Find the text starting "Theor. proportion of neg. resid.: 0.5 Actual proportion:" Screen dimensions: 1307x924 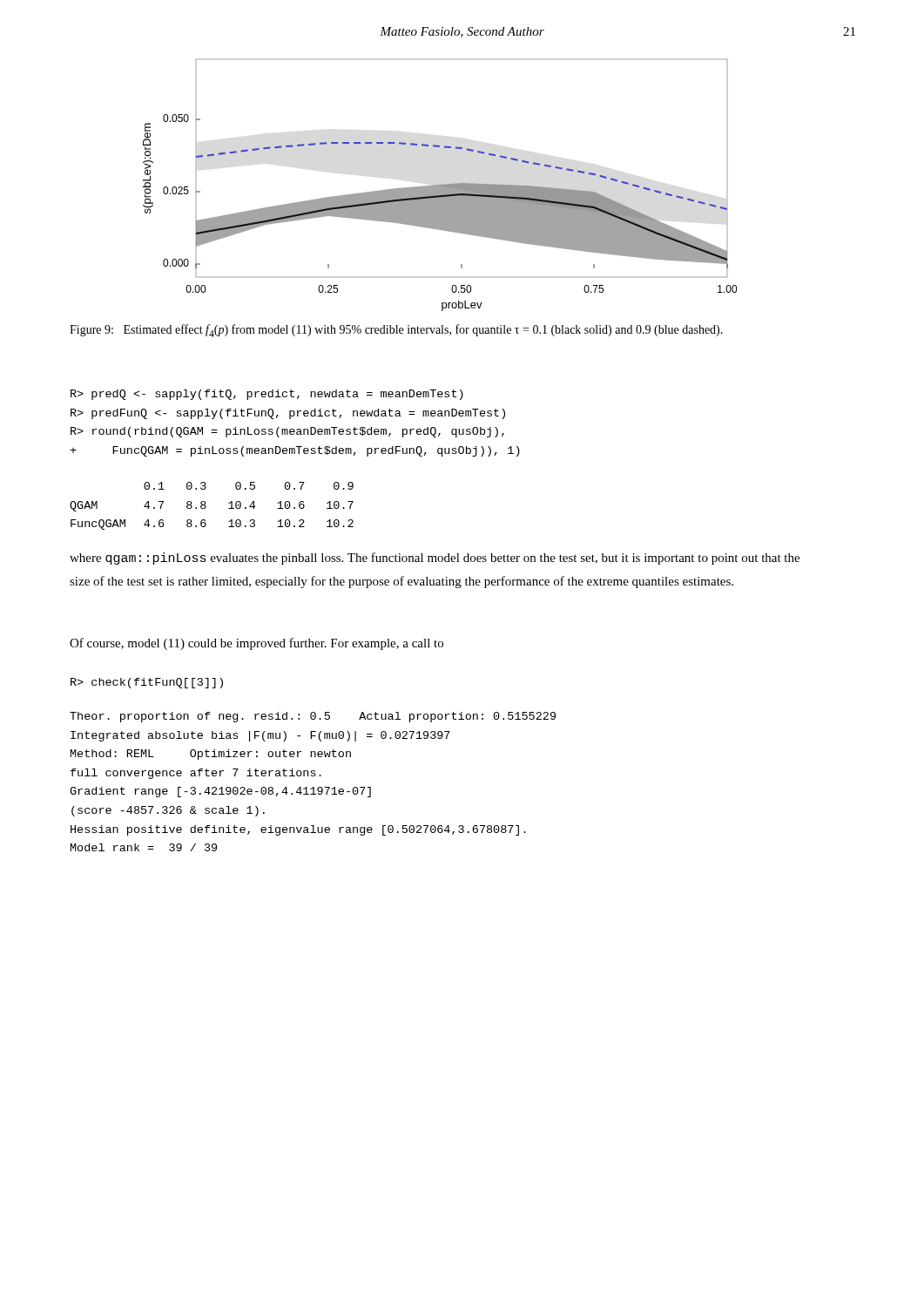pyautogui.click(x=313, y=783)
